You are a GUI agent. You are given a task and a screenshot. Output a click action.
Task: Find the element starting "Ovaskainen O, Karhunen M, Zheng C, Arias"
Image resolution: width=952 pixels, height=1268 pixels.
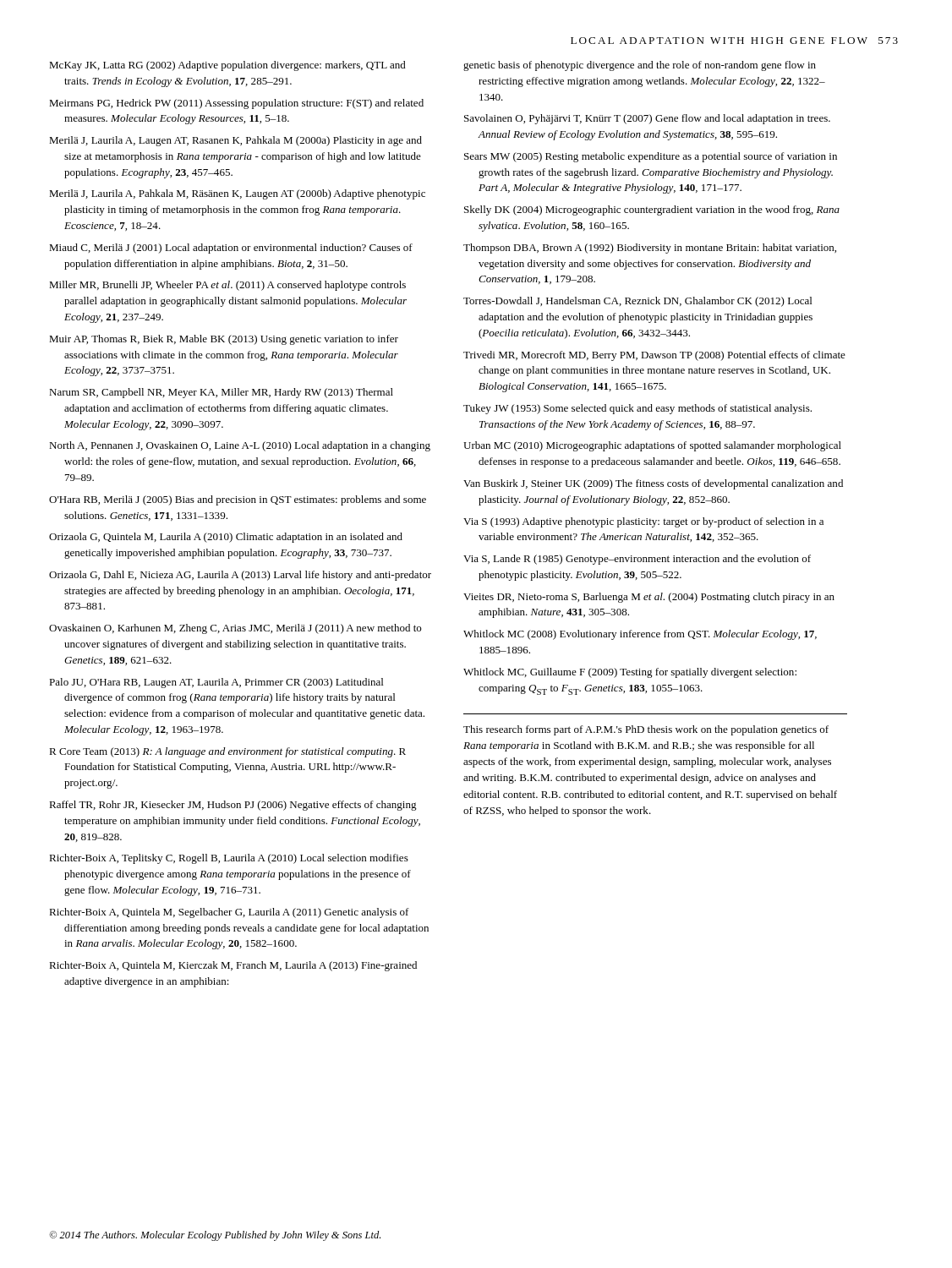235,644
